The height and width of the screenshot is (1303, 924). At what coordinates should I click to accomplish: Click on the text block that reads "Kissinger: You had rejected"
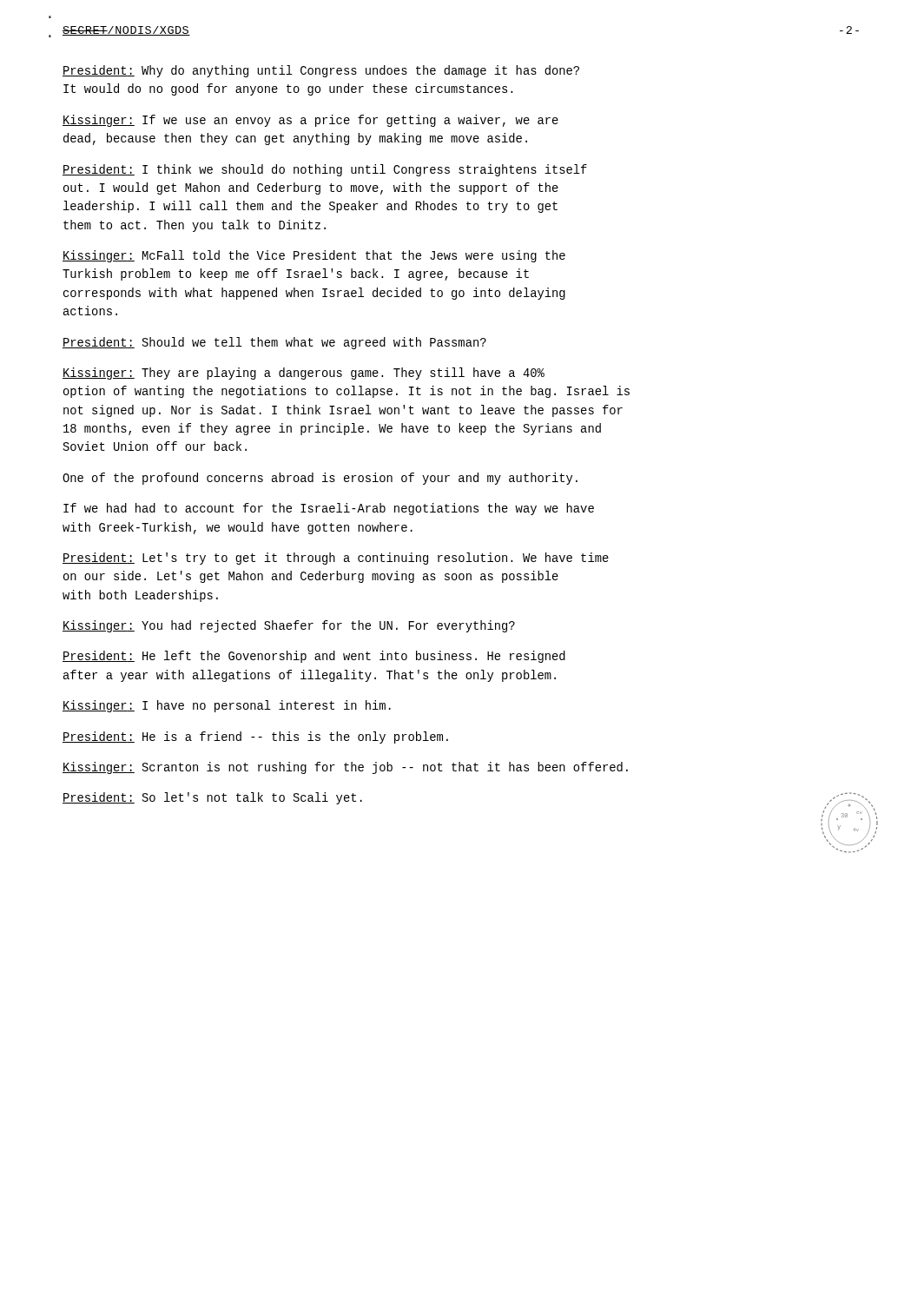(289, 627)
